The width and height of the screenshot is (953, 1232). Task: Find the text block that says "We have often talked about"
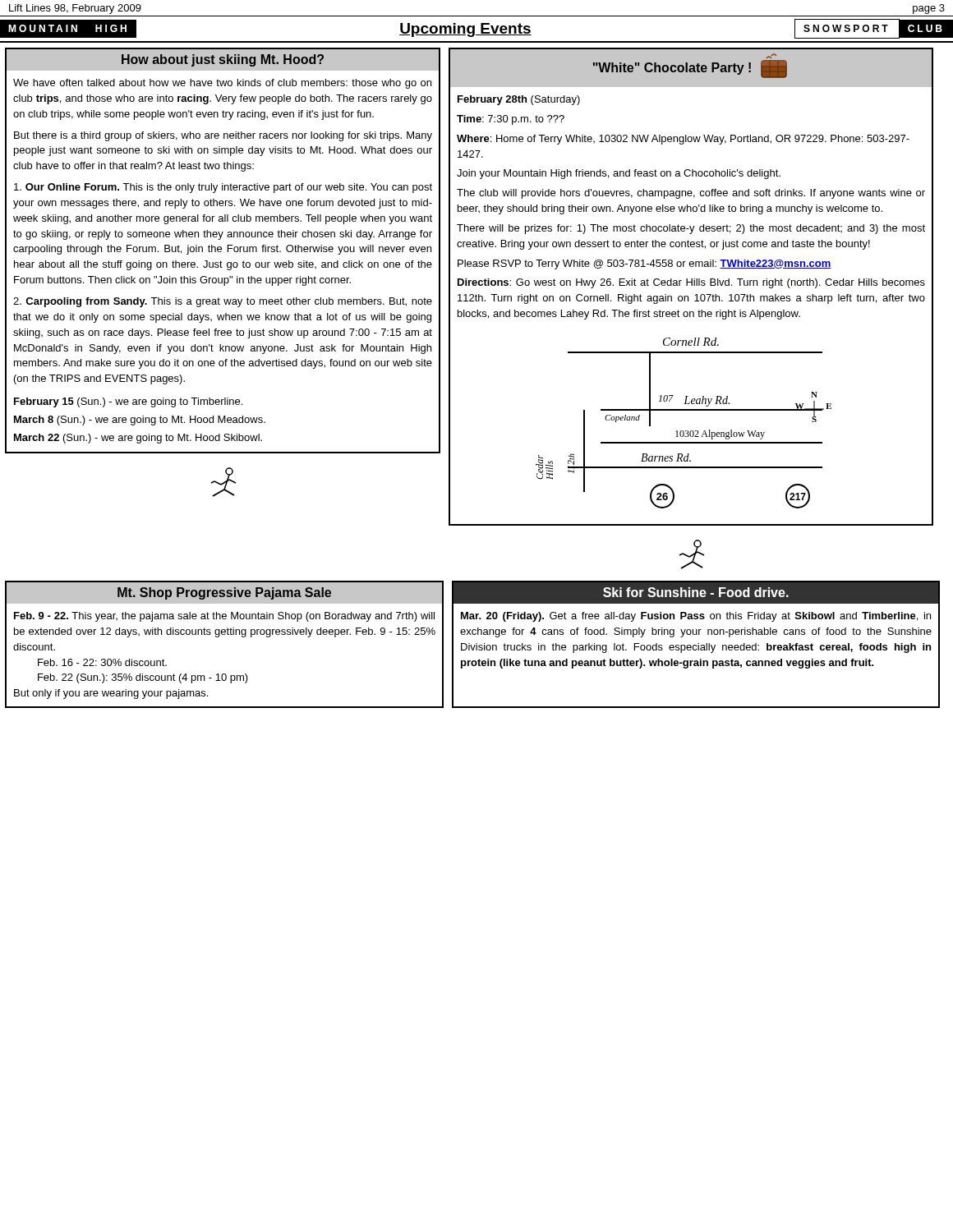click(x=223, y=98)
